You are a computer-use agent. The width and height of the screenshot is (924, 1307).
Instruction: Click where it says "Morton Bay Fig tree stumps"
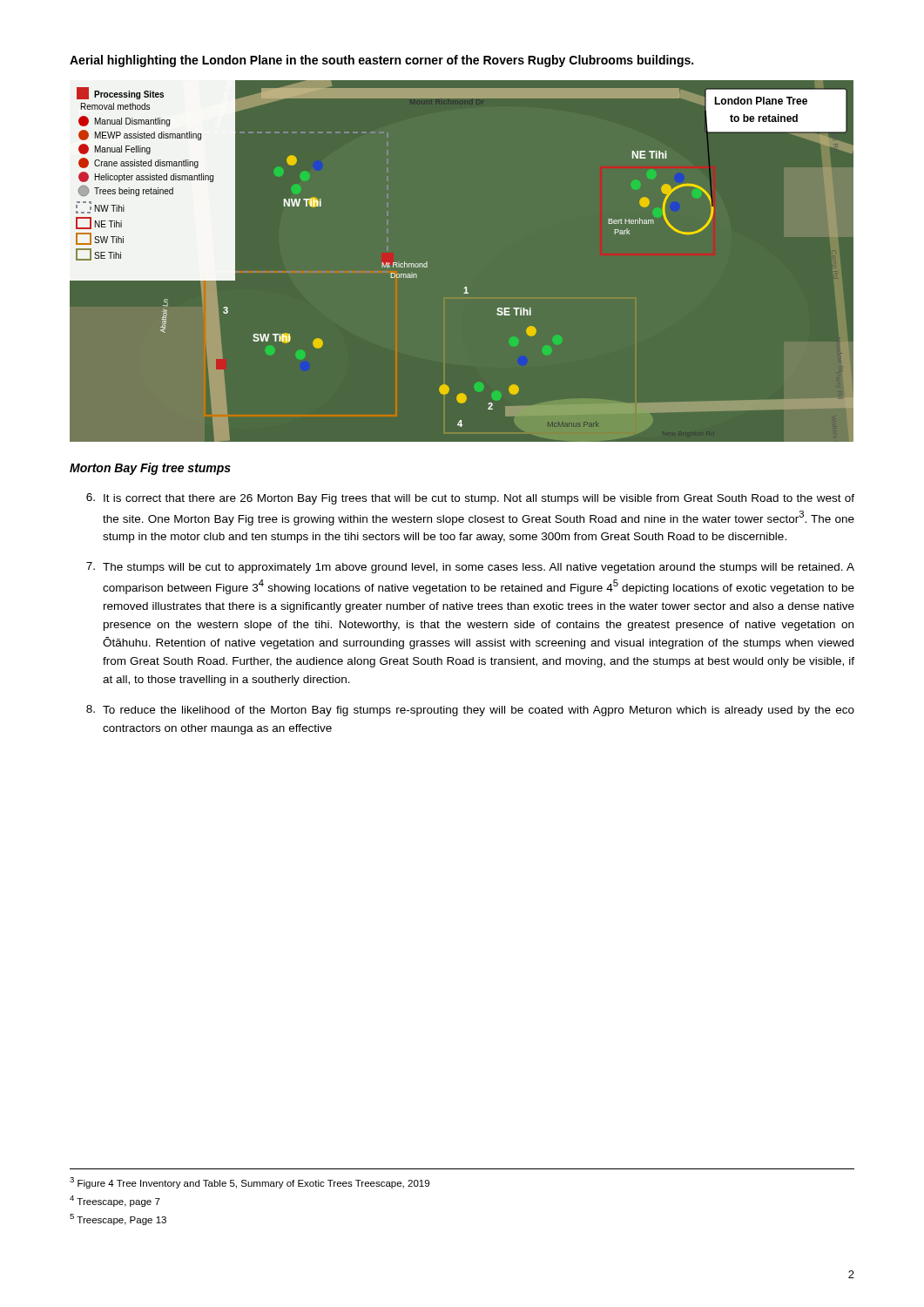click(x=150, y=468)
